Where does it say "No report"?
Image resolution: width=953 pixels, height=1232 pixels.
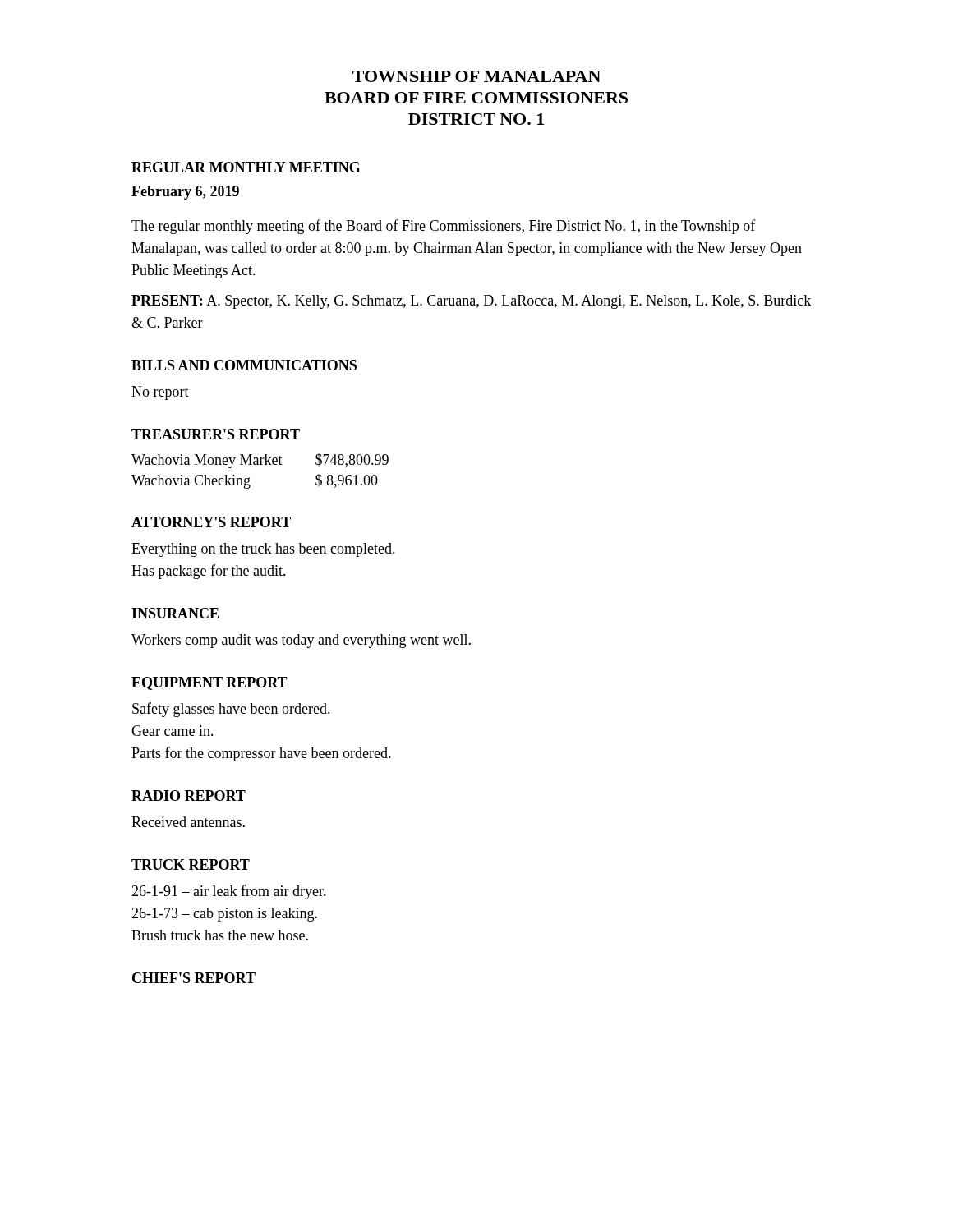click(160, 392)
